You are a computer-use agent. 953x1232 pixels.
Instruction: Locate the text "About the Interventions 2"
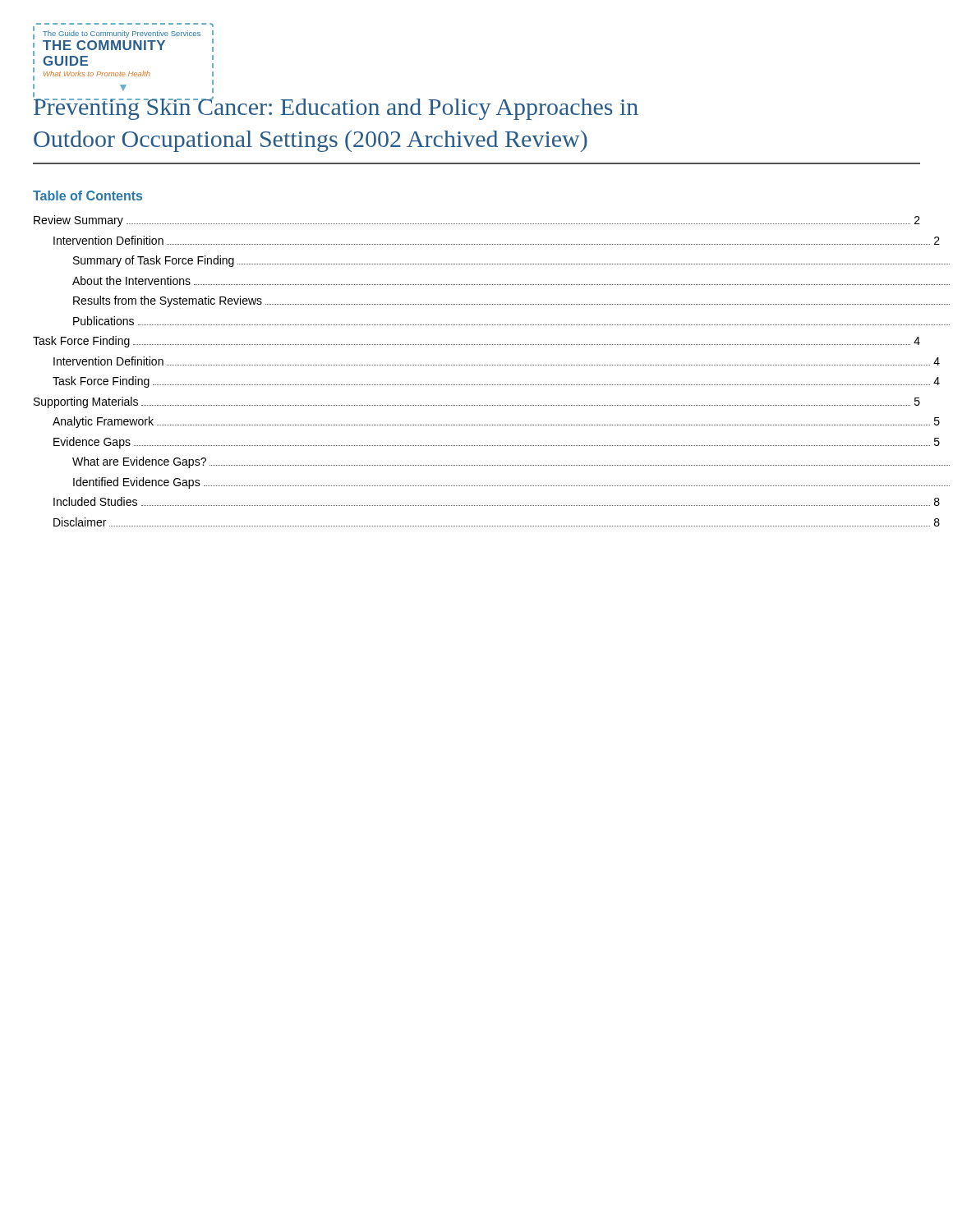(x=513, y=281)
